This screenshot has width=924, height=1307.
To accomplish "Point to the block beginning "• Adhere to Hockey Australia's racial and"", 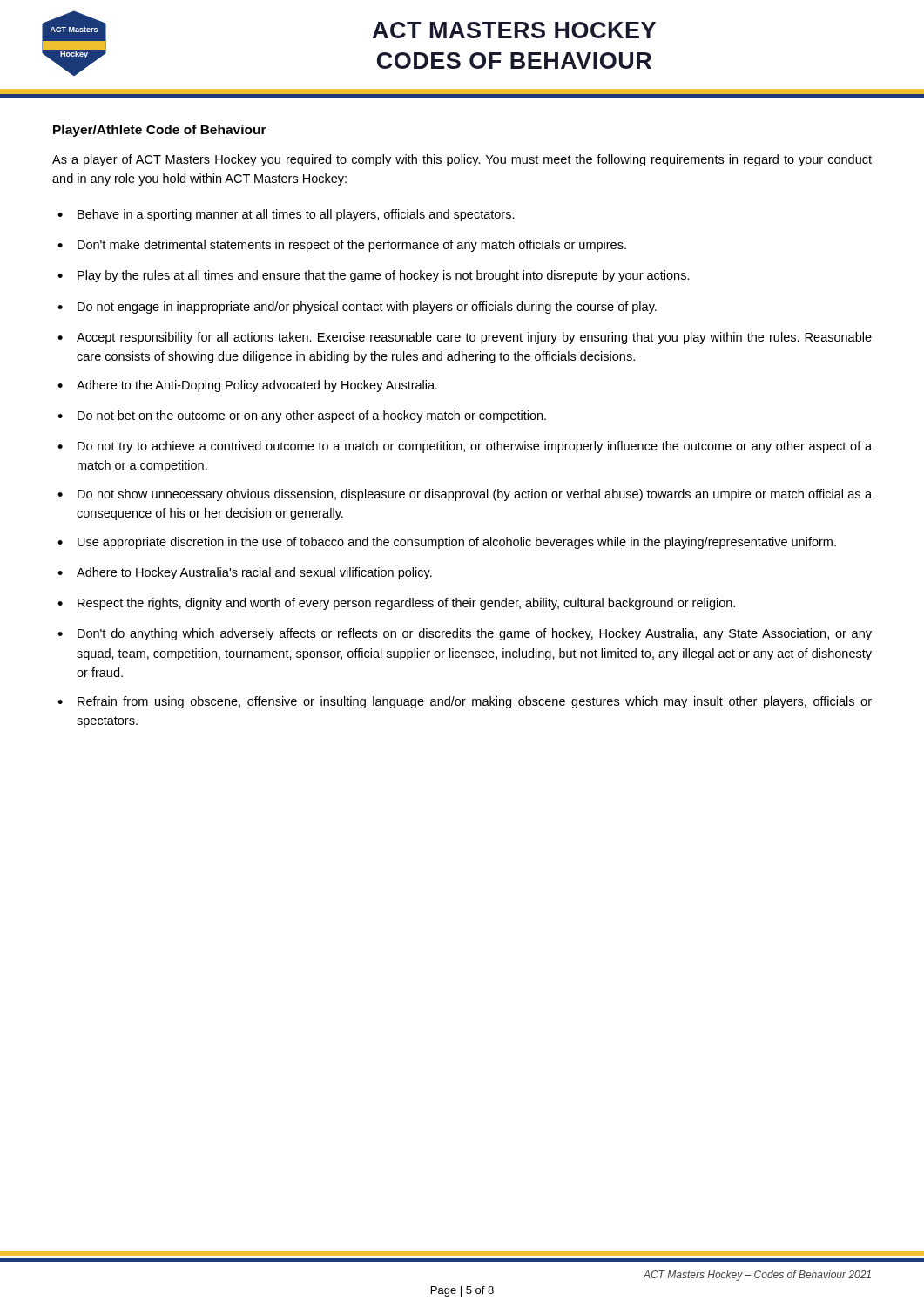I will pyautogui.click(x=245, y=573).
